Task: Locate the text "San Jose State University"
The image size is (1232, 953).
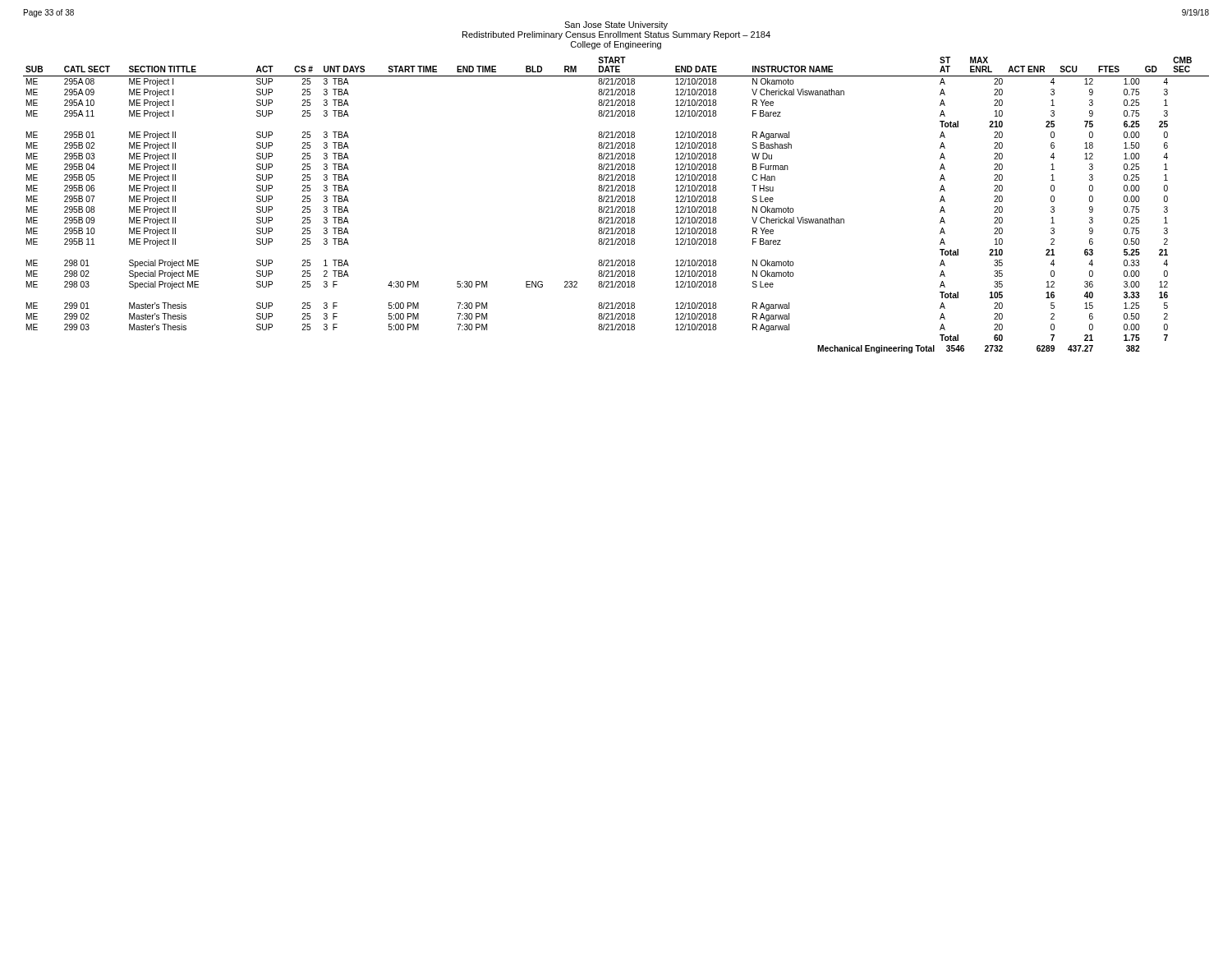Action: tap(616, 25)
